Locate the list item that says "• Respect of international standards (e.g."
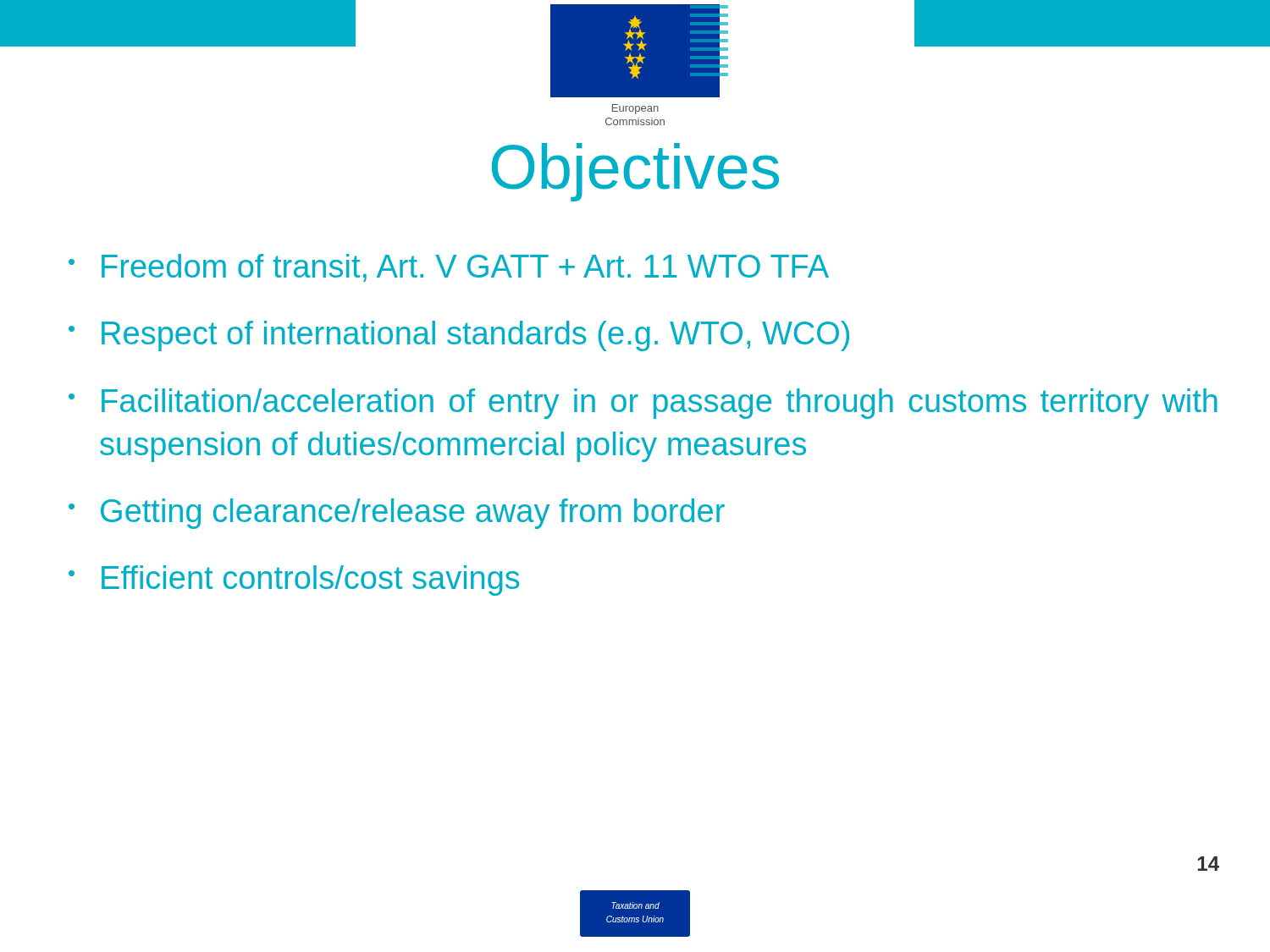The width and height of the screenshot is (1270, 952). (x=460, y=334)
